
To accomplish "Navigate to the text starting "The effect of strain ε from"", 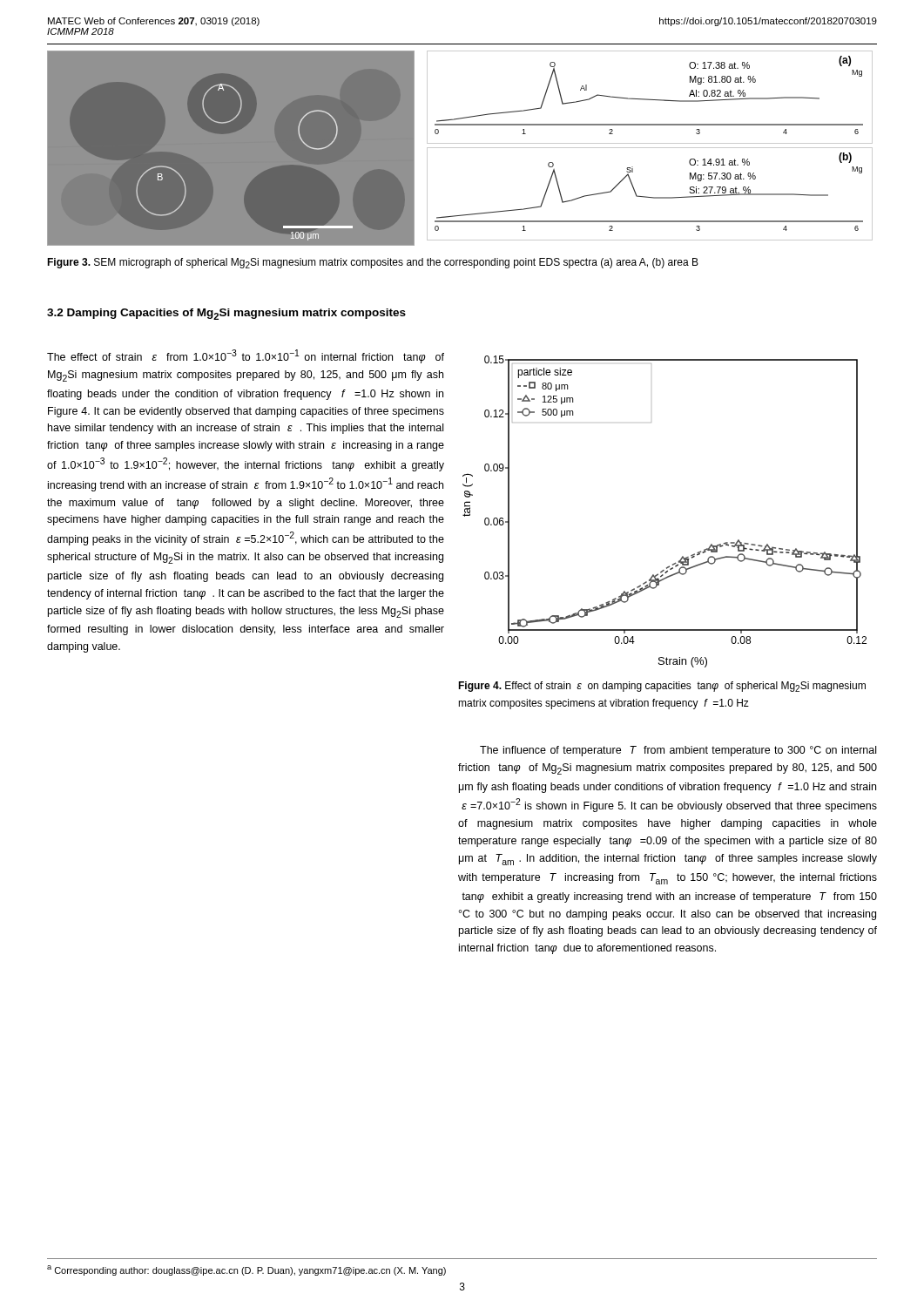I will point(246,501).
